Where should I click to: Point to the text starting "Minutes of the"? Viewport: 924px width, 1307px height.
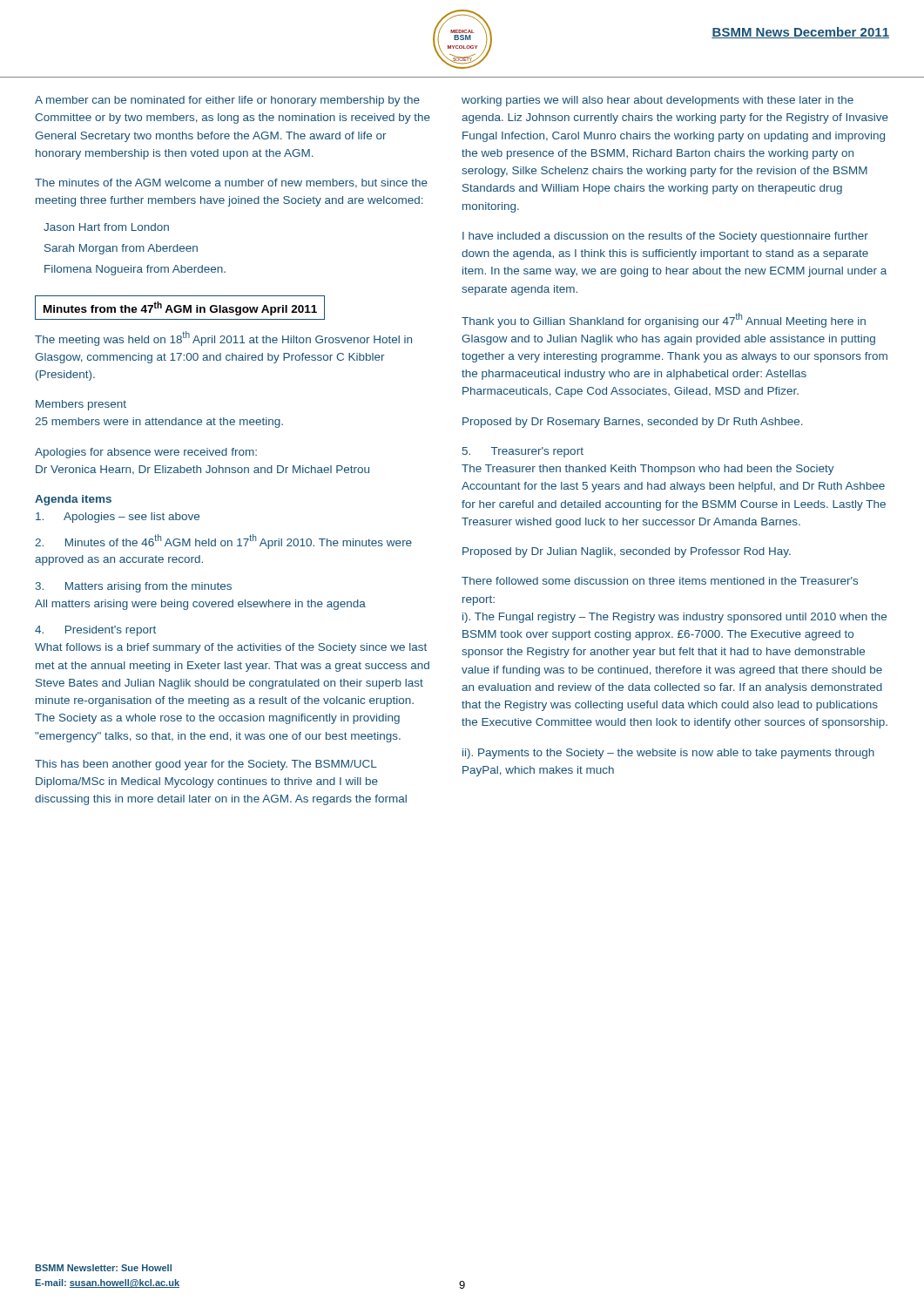223,549
